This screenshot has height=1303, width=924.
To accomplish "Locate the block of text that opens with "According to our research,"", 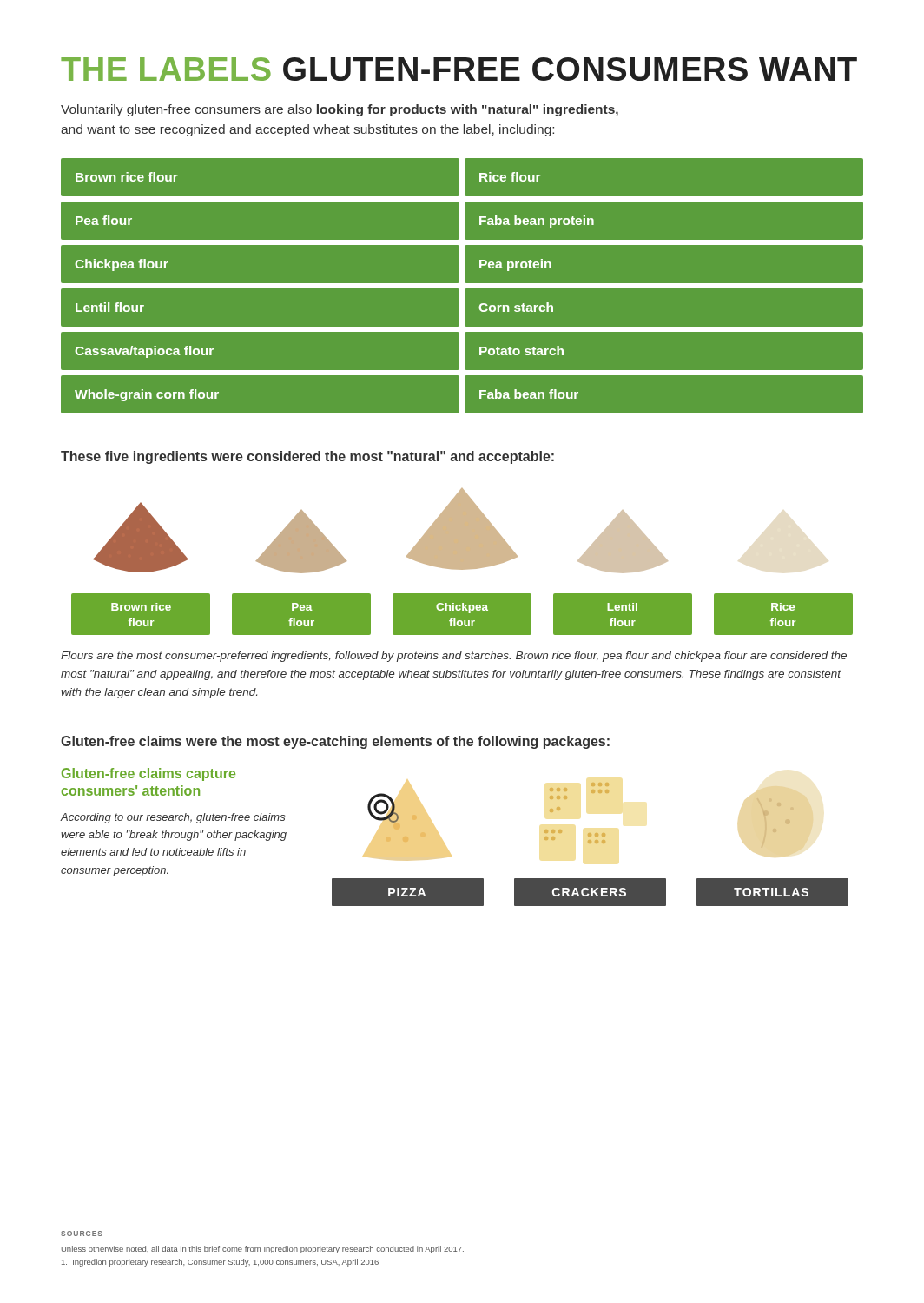I will [x=174, y=843].
